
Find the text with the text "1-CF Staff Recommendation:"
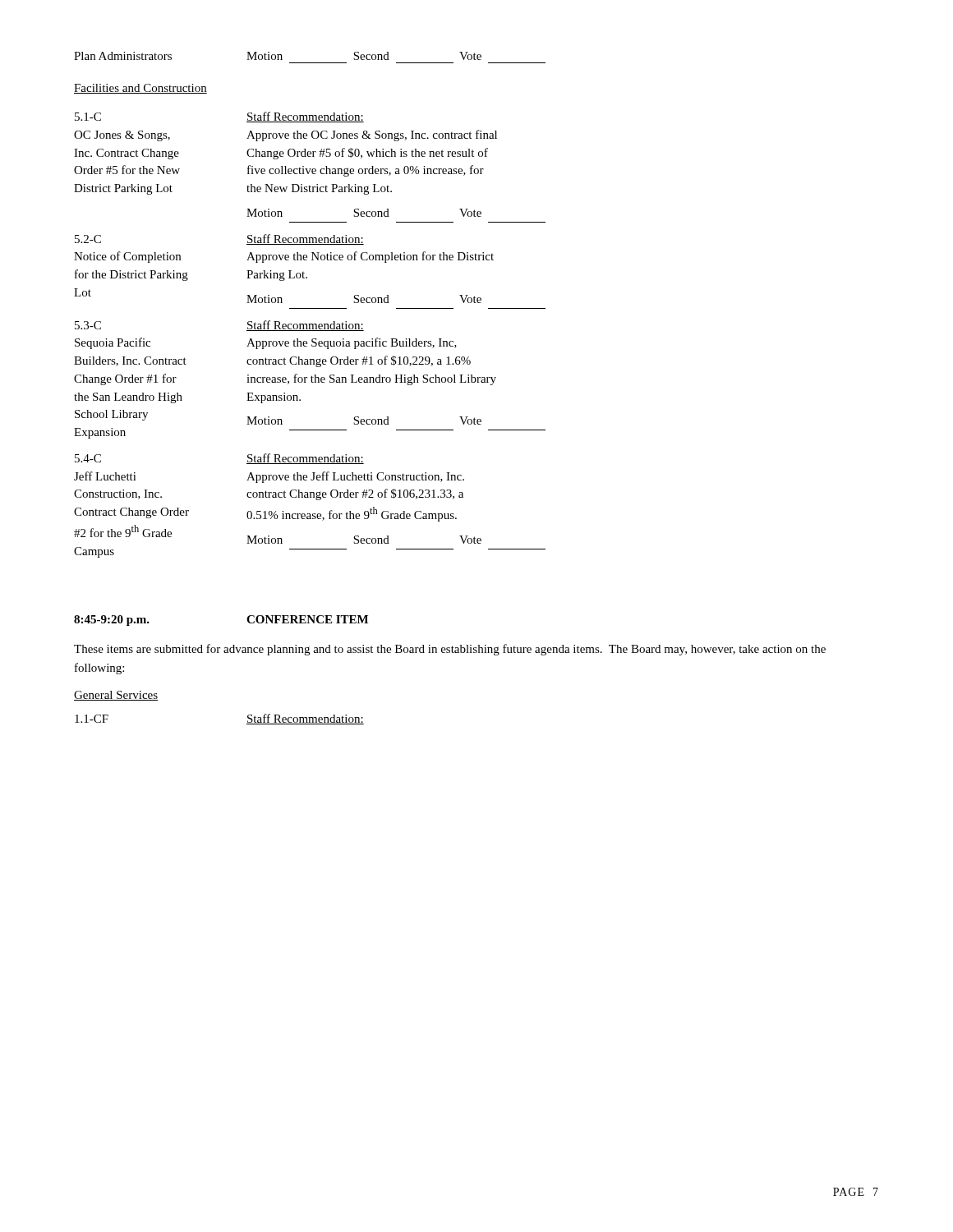click(x=95, y=719)
